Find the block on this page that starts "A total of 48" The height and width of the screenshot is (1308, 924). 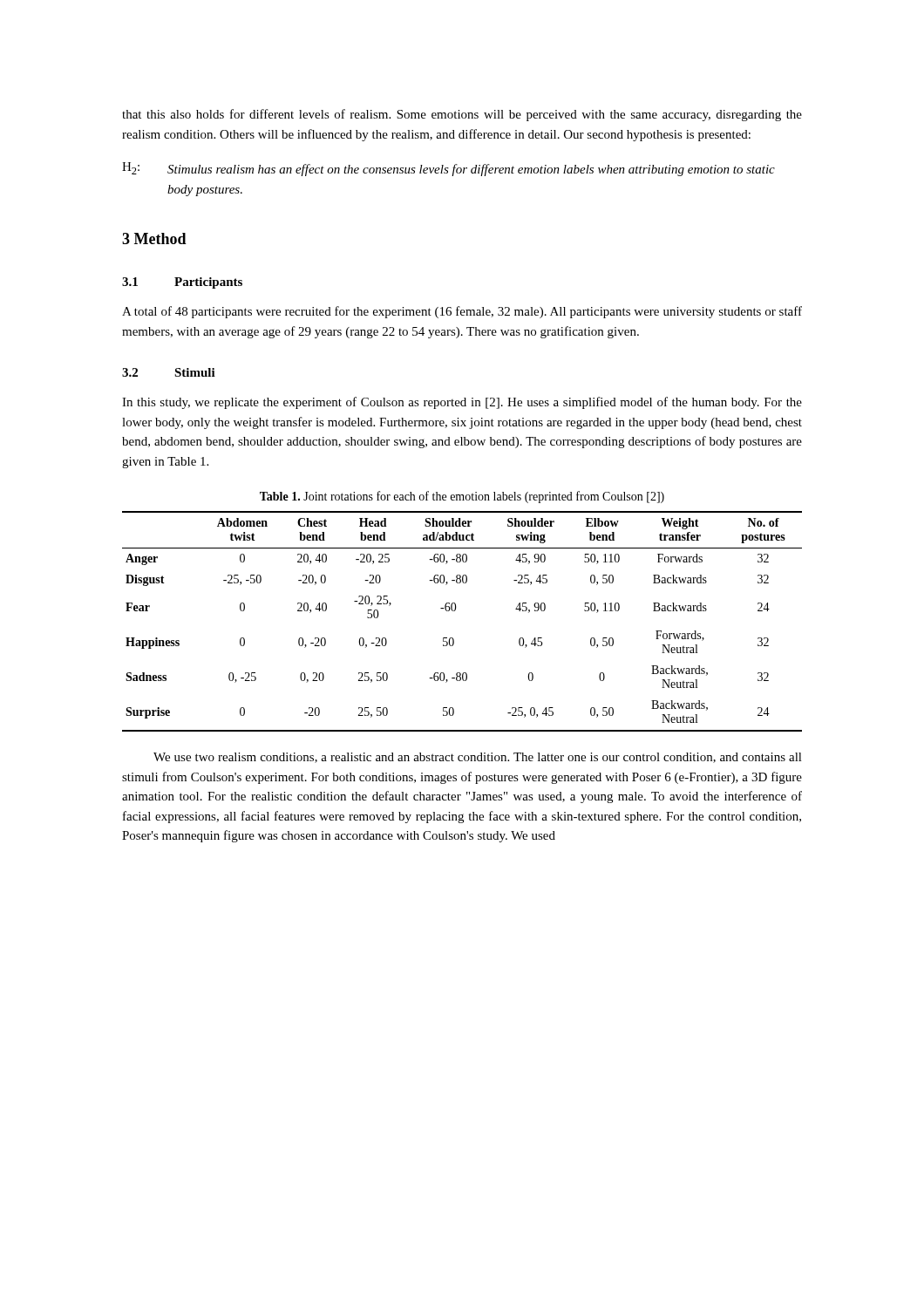(x=462, y=321)
